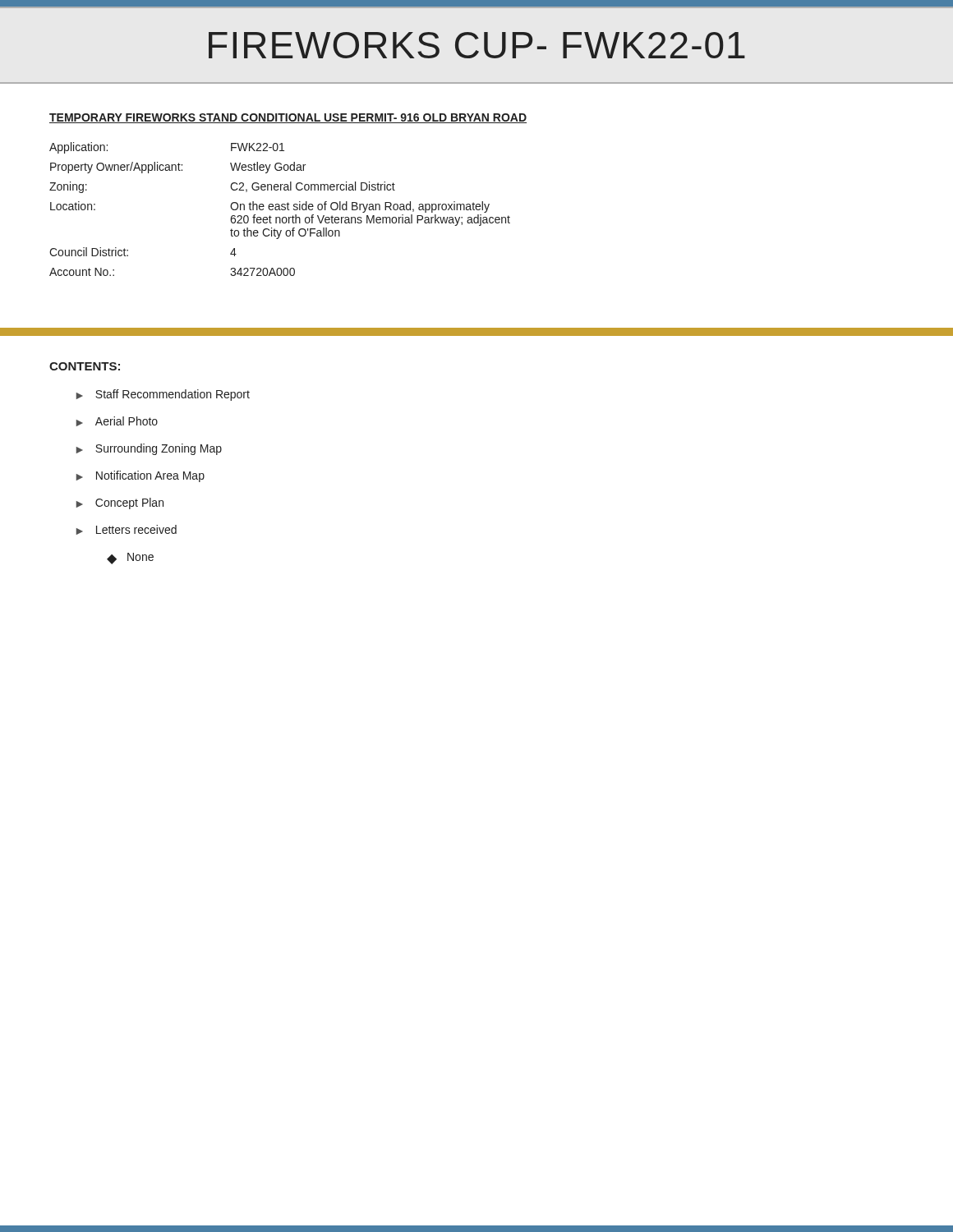Select the title that says "FIREWORKS CUP- FWK22-01"
The image size is (953, 1232).
[476, 45]
